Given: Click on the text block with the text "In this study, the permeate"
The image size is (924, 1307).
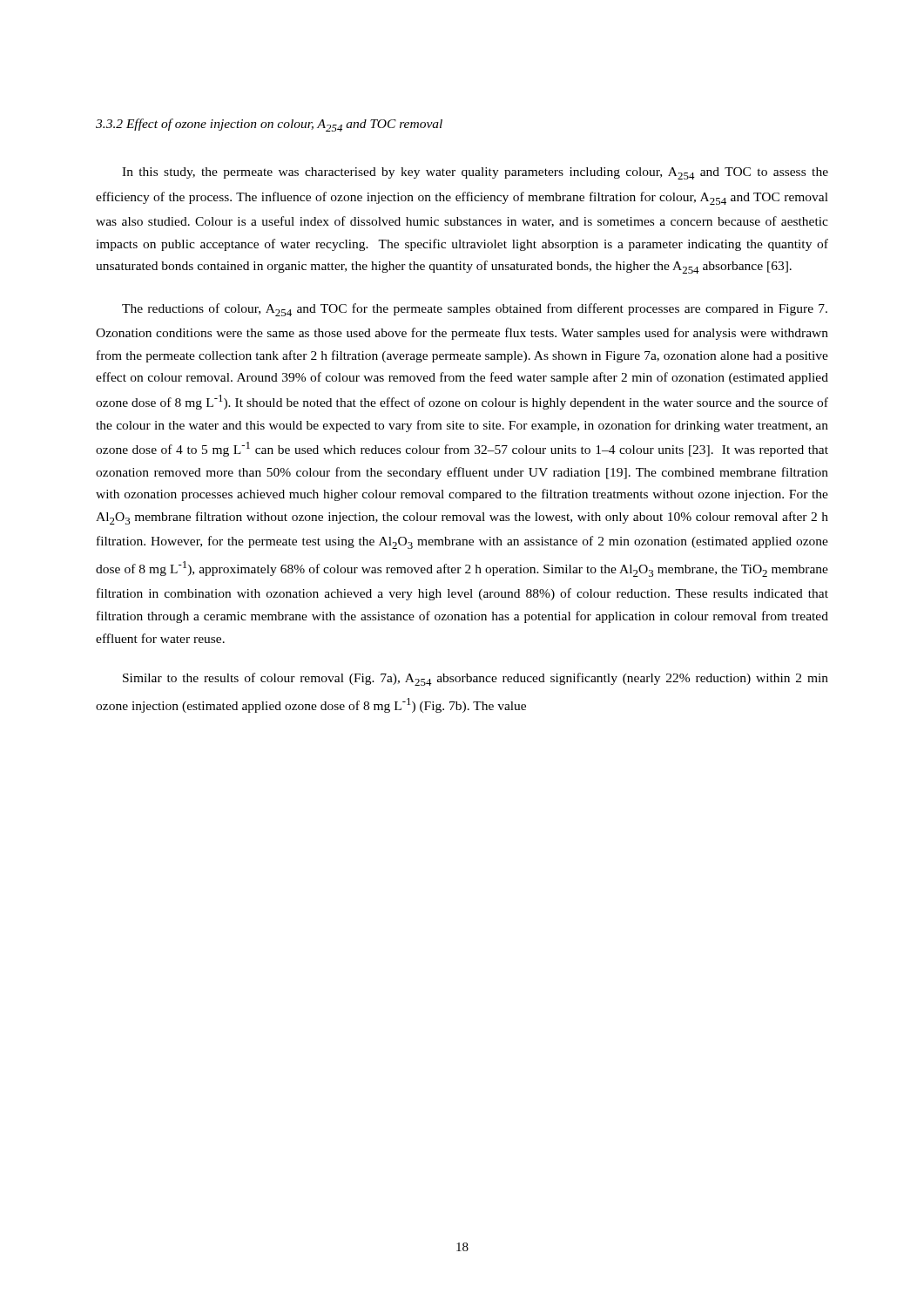Looking at the screenshot, I should (462, 220).
